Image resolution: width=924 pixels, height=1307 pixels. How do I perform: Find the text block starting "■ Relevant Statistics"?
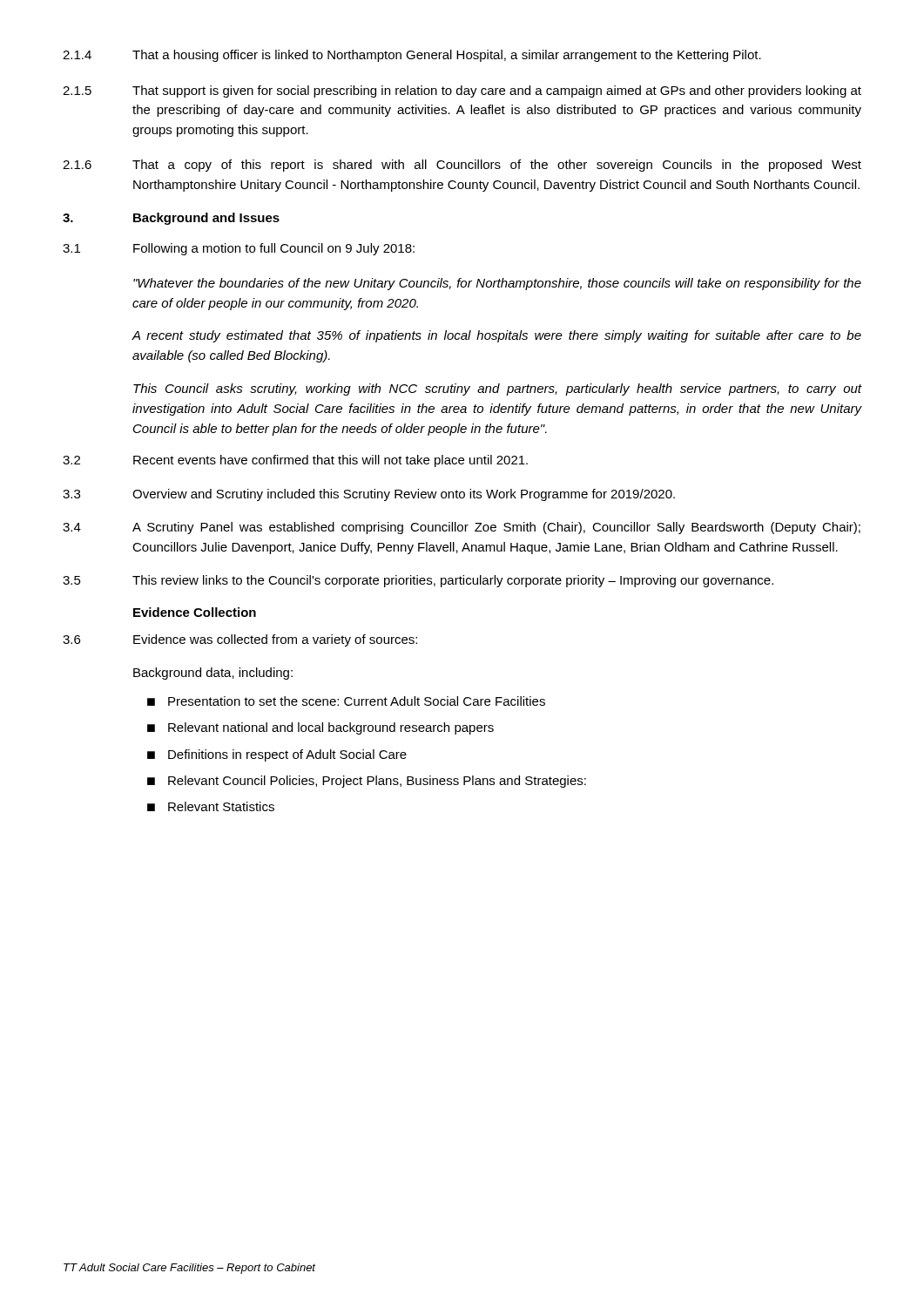coord(211,806)
